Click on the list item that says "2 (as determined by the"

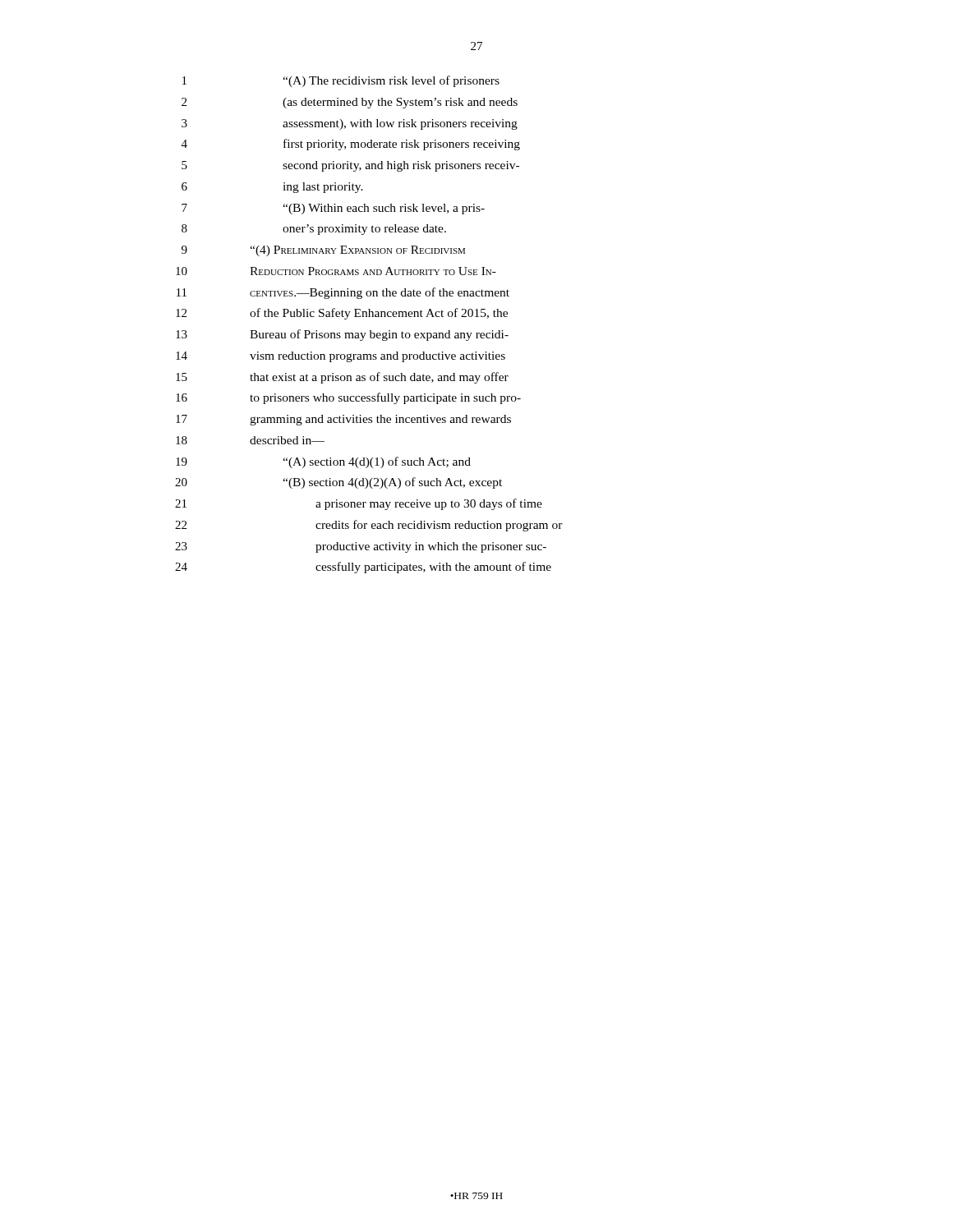coord(501,102)
